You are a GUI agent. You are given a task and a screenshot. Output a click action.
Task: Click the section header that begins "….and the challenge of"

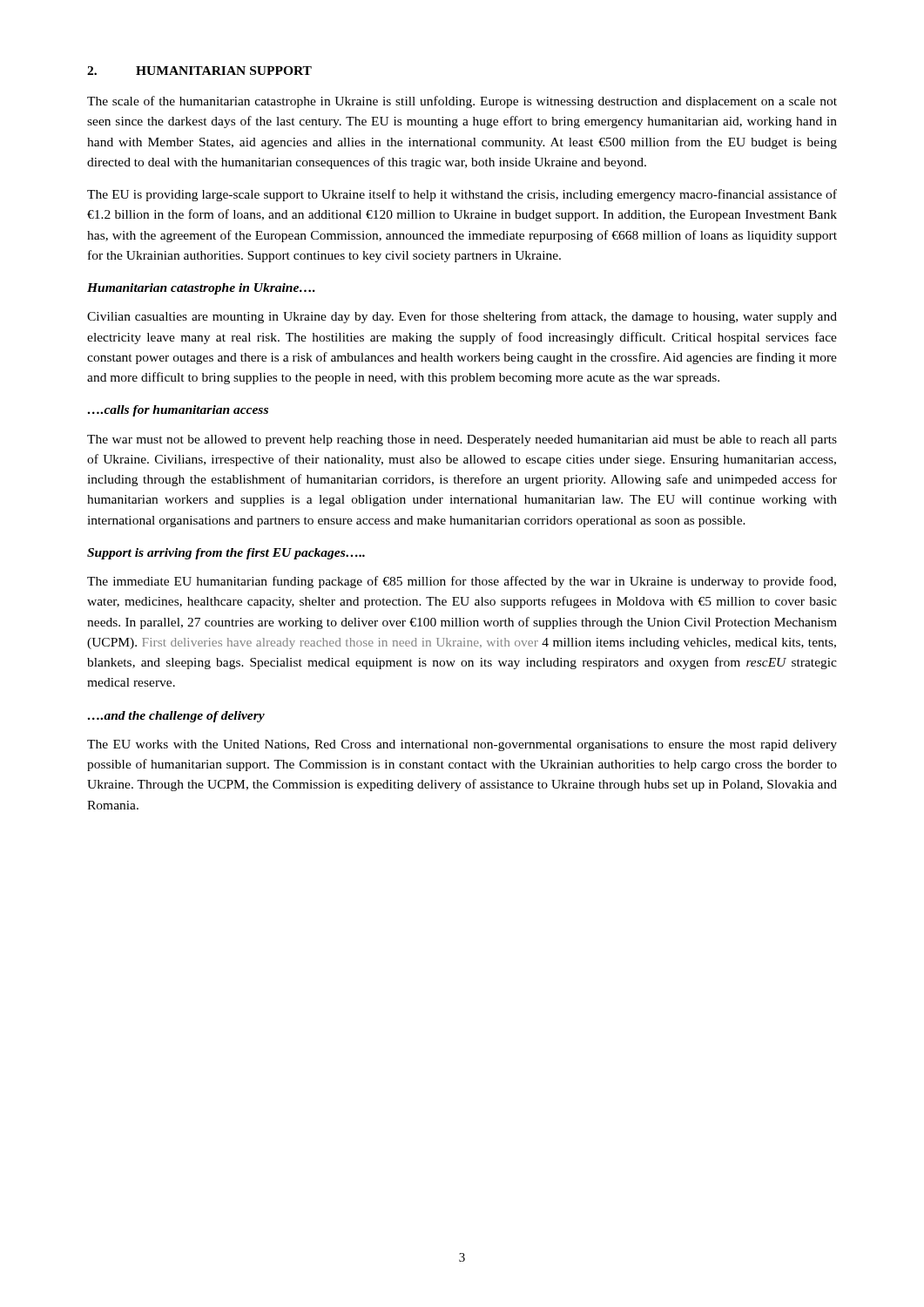pos(176,717)
